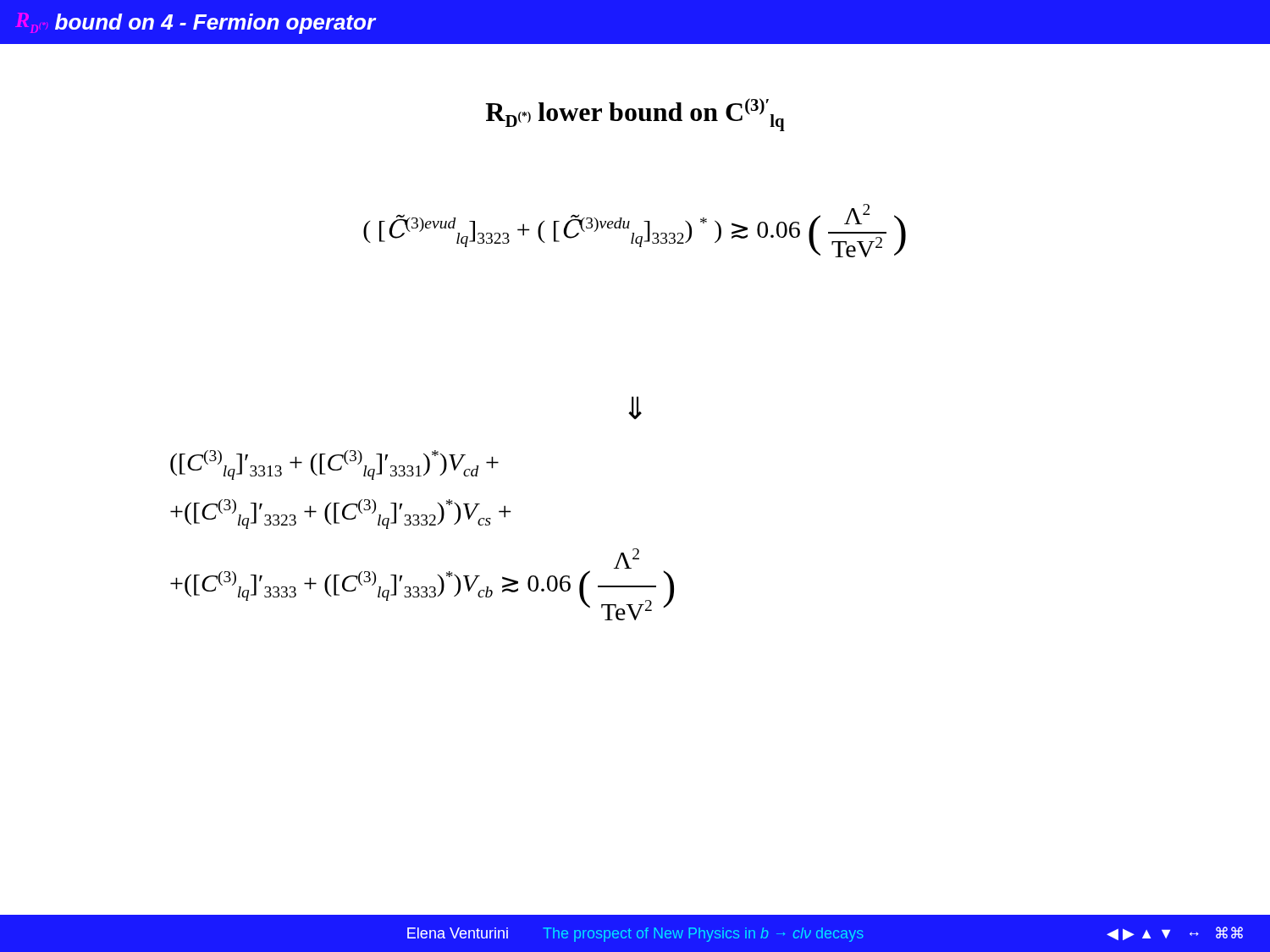Find the formula containing "( [C̃(3)eνudlq]3323 + ( [C̃(3)νedulq]3332) *"
1270x952 pixels.
[635, 232]
